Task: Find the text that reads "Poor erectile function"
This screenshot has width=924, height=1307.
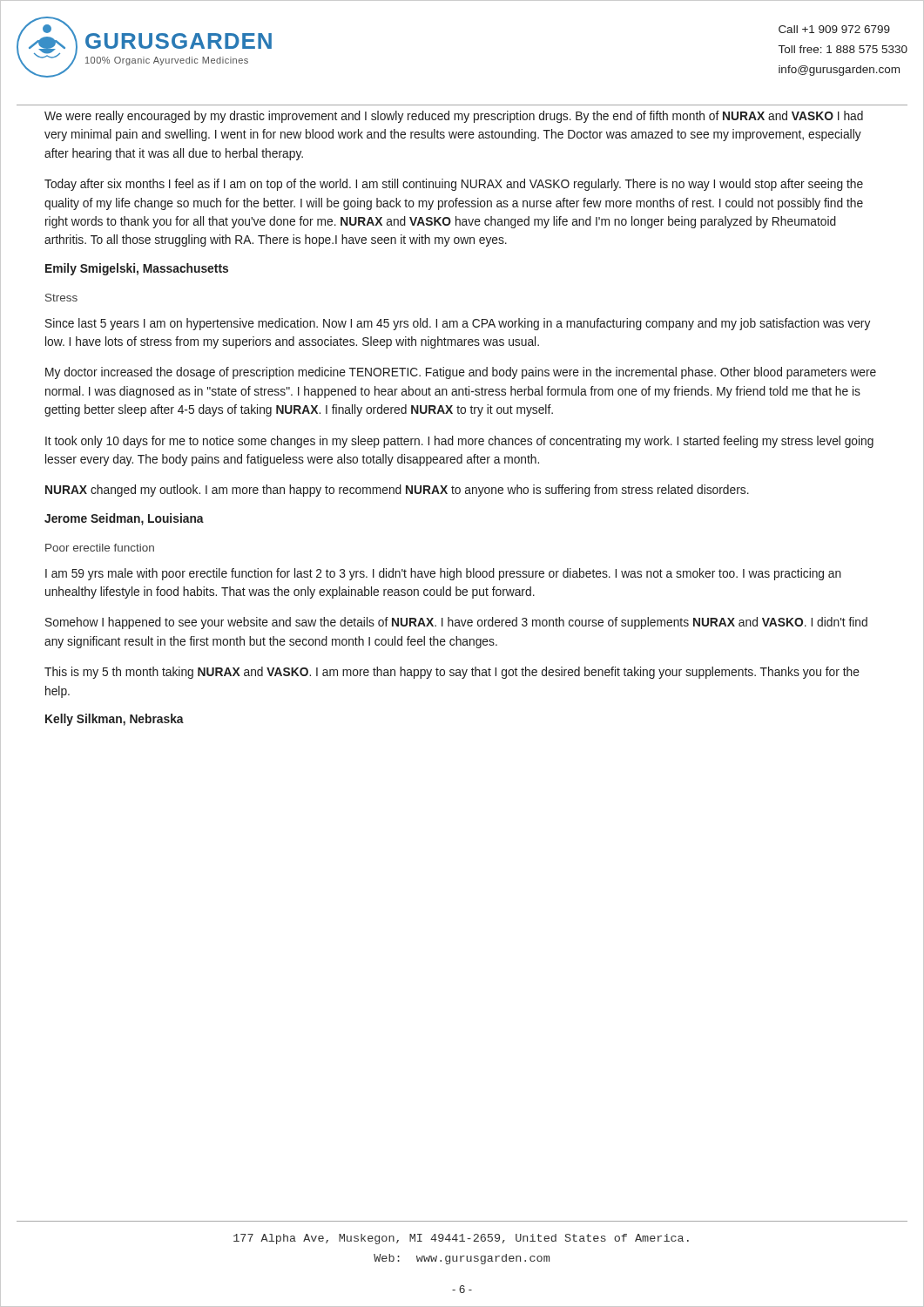Action: pyautogui.click(x=100, y=547)
